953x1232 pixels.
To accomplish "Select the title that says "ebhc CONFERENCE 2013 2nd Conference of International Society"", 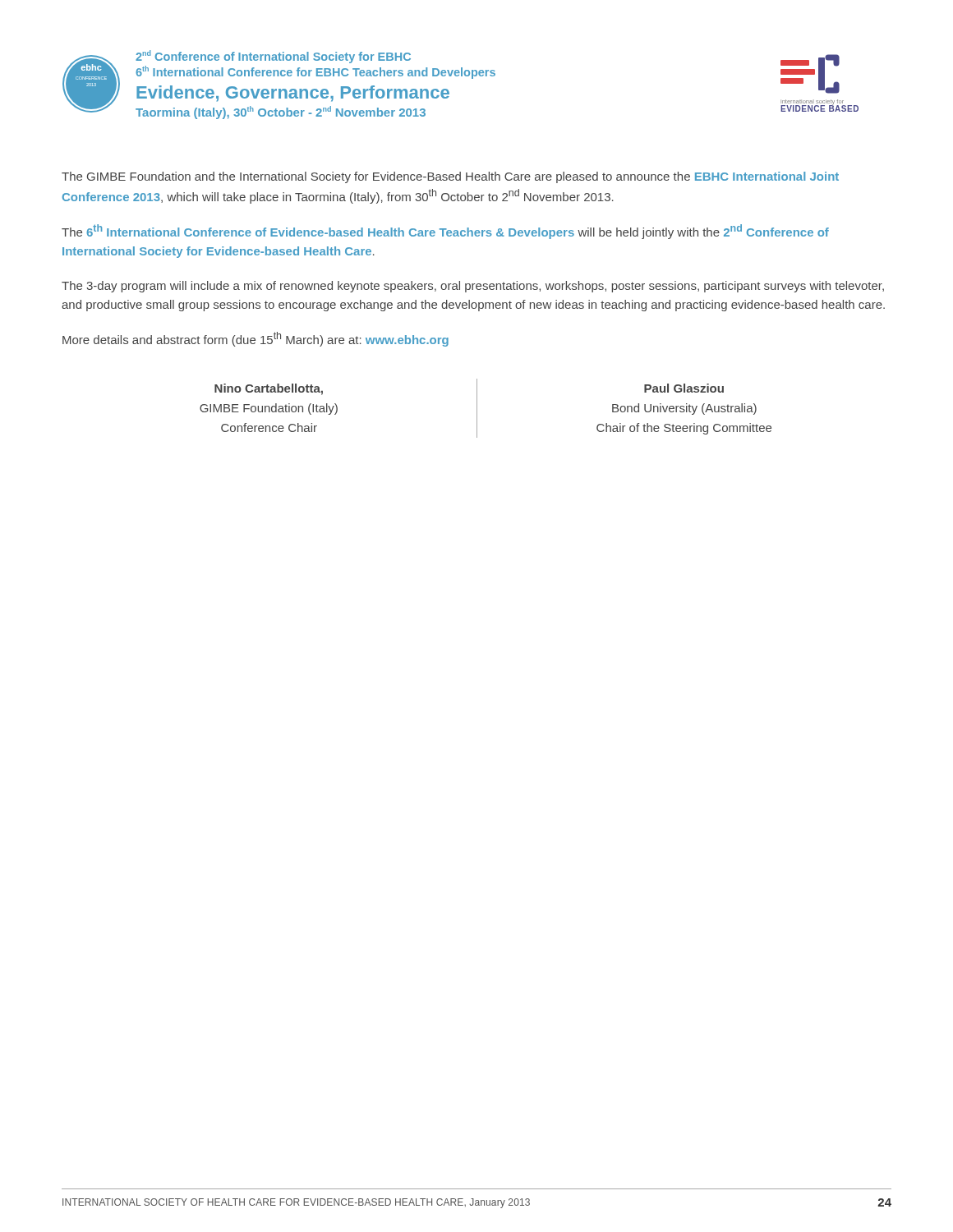I will pos(476,86).
